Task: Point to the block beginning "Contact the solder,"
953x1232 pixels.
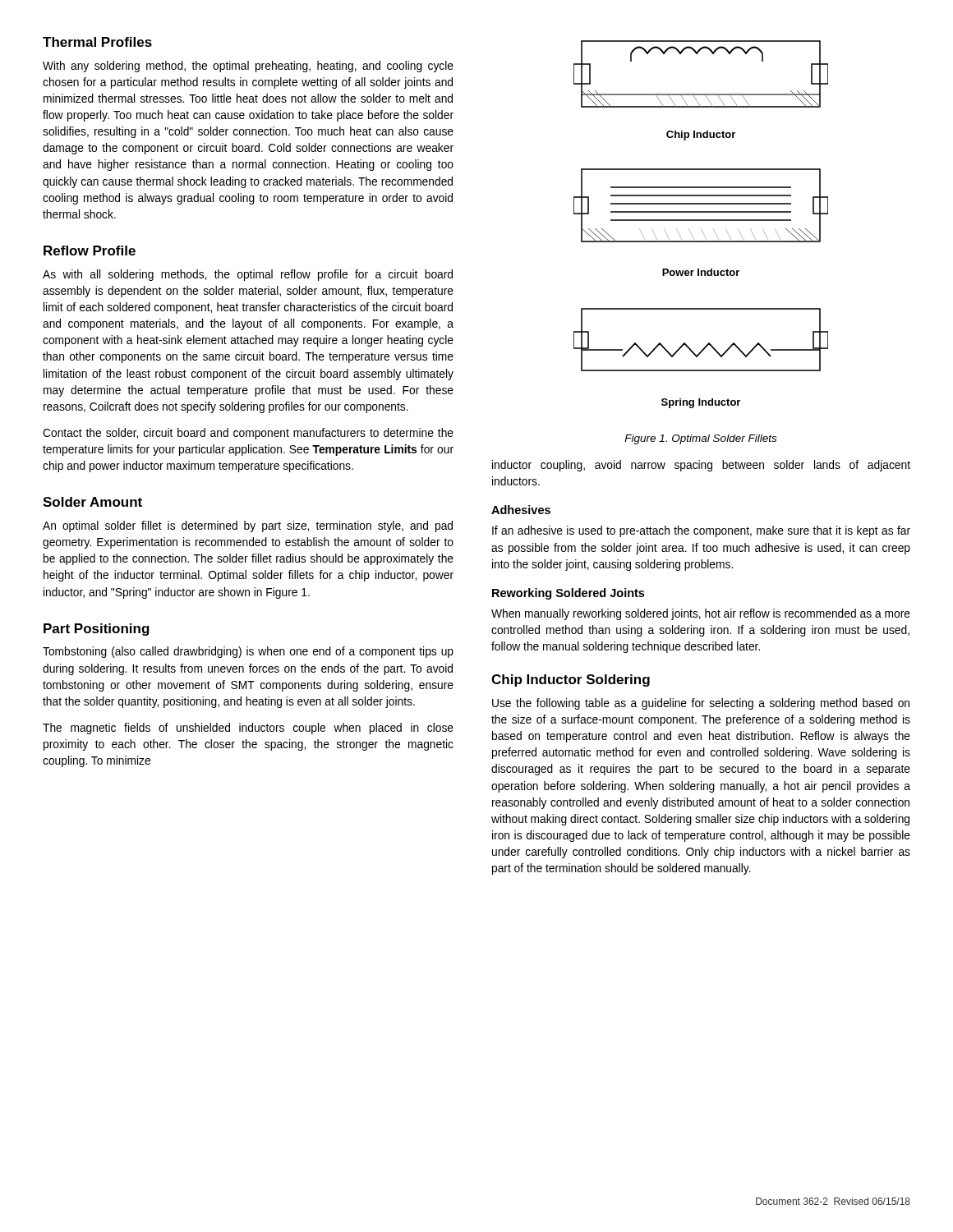Action: (x=248, y=450)
